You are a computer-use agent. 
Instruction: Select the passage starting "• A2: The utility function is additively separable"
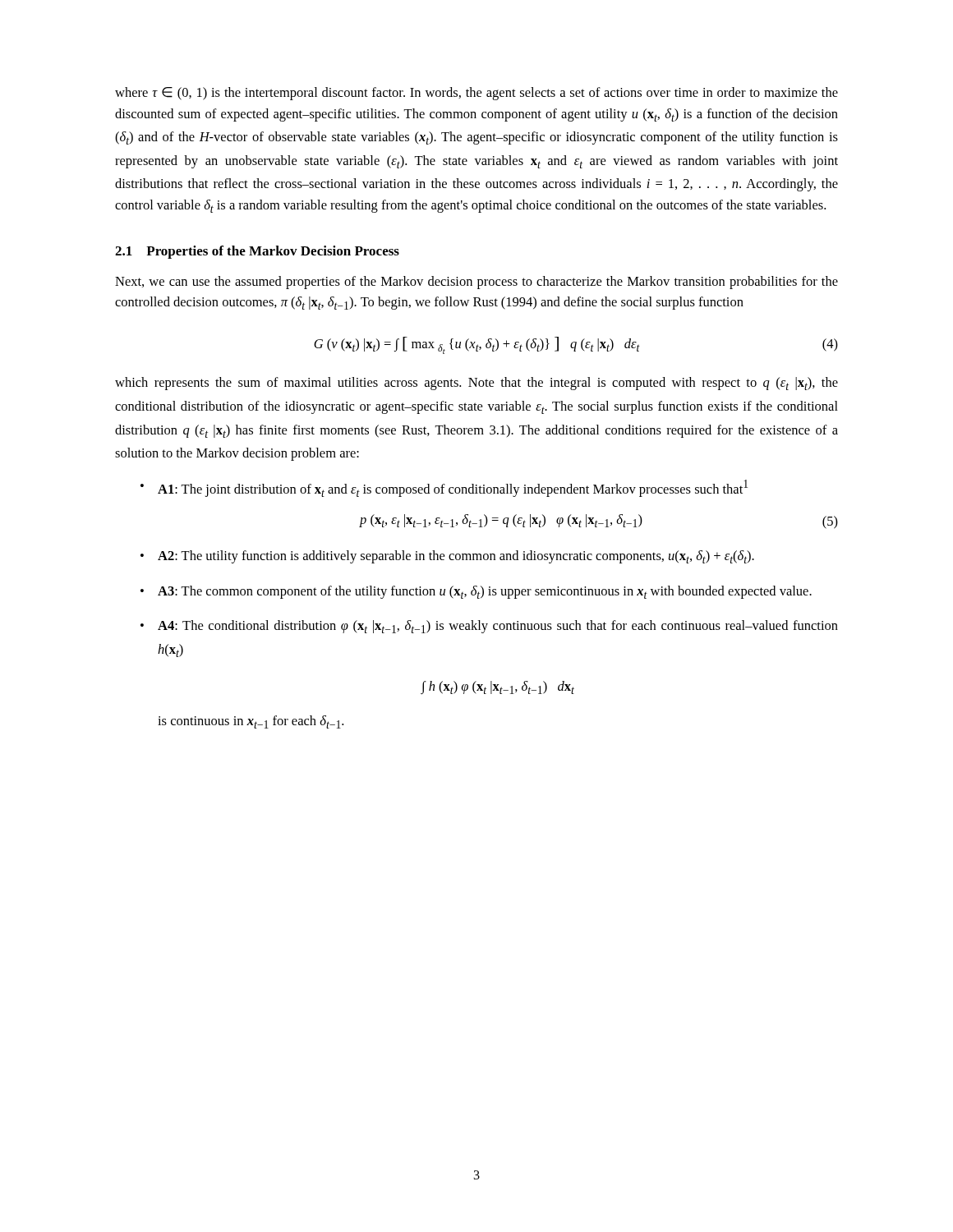(x=489, y=557)
